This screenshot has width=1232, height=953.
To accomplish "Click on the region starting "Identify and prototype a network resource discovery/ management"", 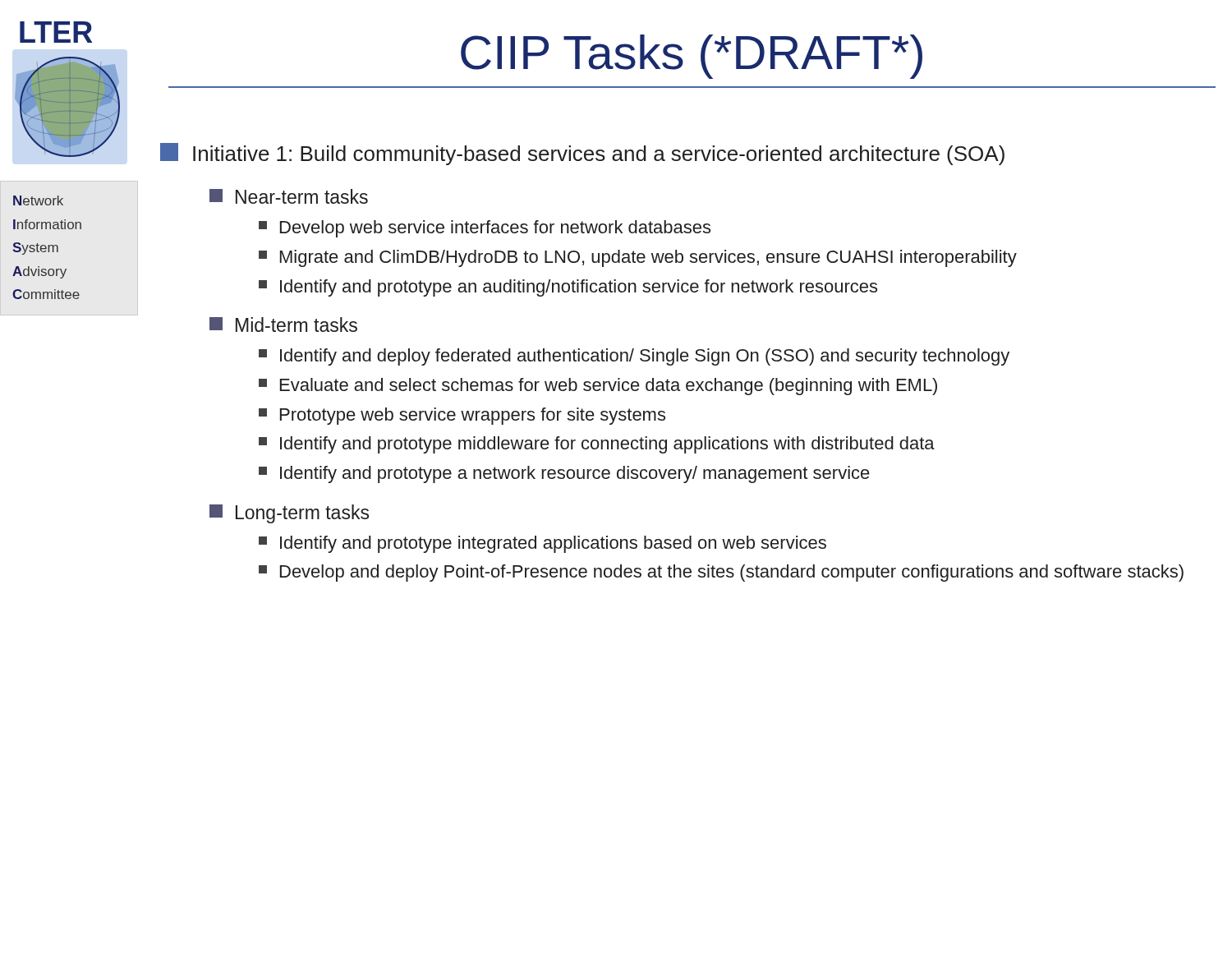I will point(737,473).
